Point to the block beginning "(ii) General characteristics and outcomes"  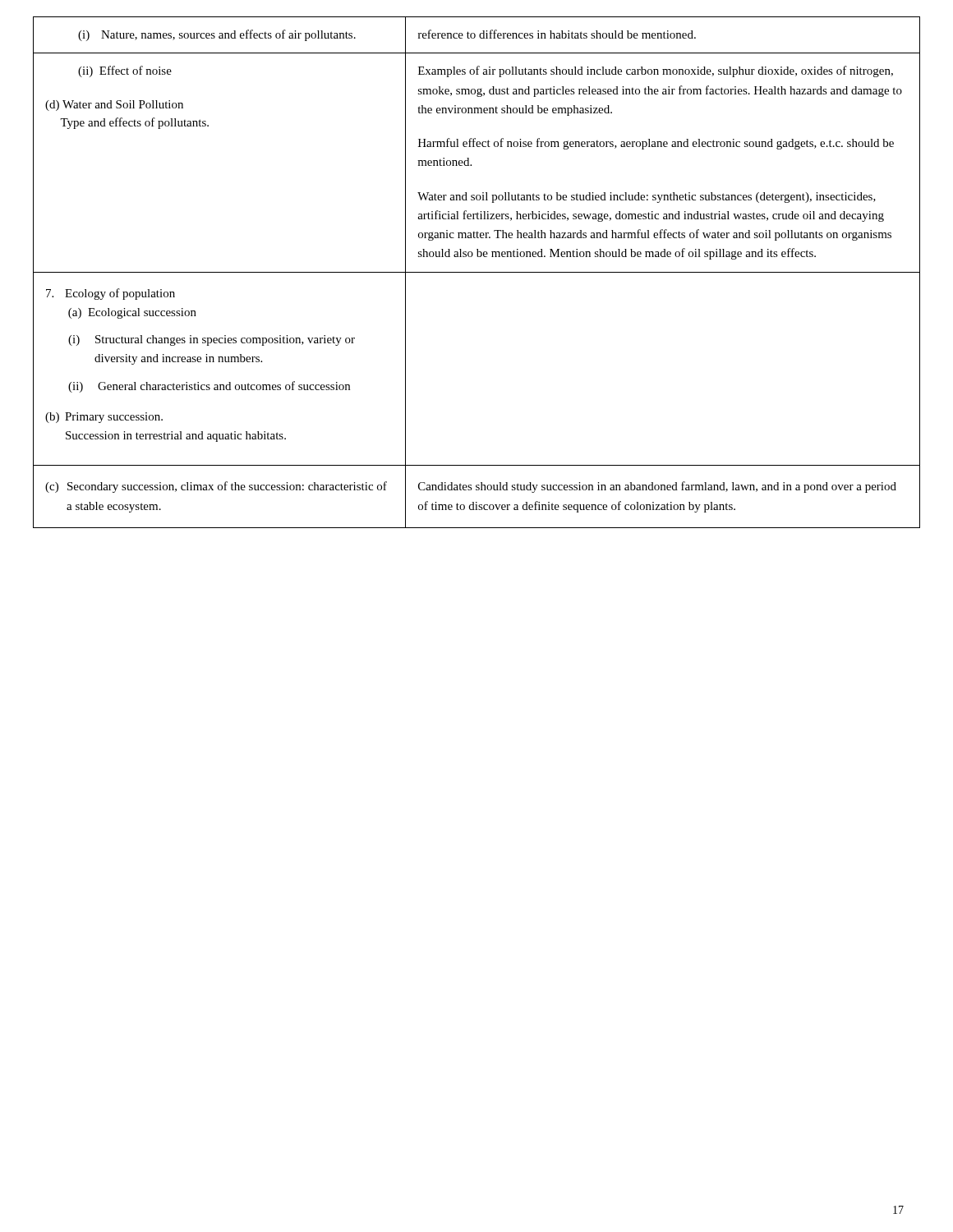(231, 386)
